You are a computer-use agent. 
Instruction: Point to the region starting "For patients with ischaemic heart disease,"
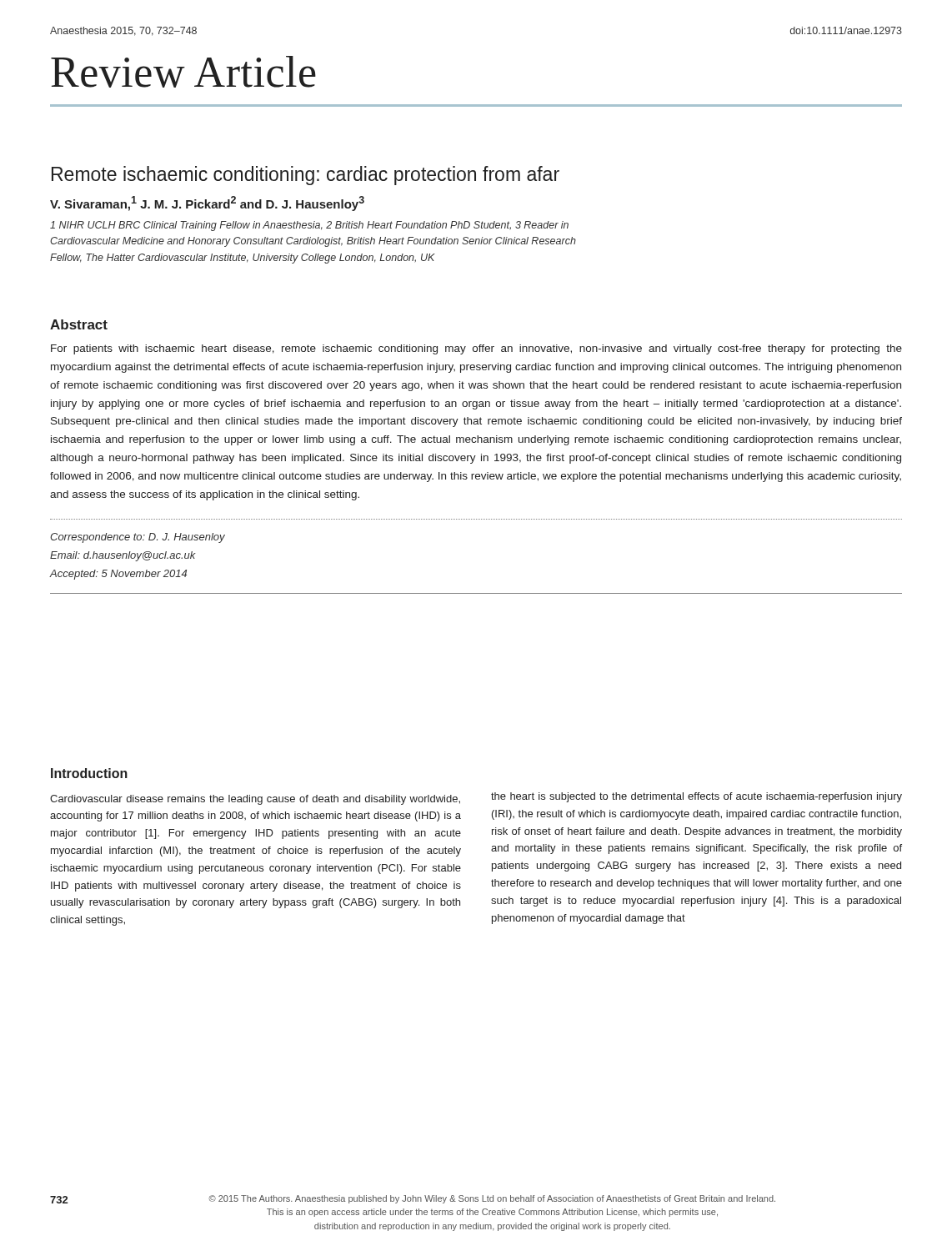[476, 421]
